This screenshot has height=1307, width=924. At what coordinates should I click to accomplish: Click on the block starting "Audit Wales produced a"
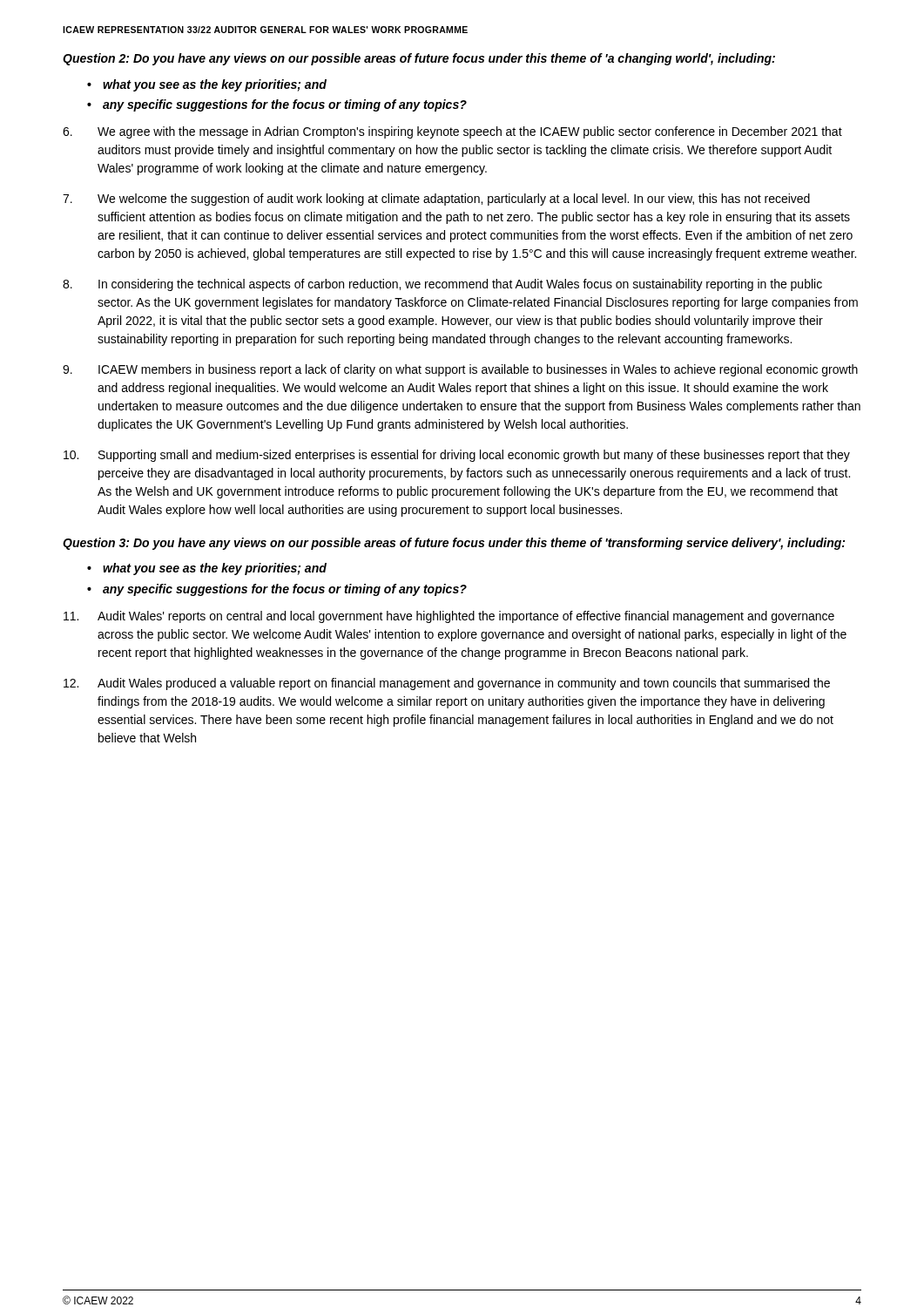click(465, 710)
